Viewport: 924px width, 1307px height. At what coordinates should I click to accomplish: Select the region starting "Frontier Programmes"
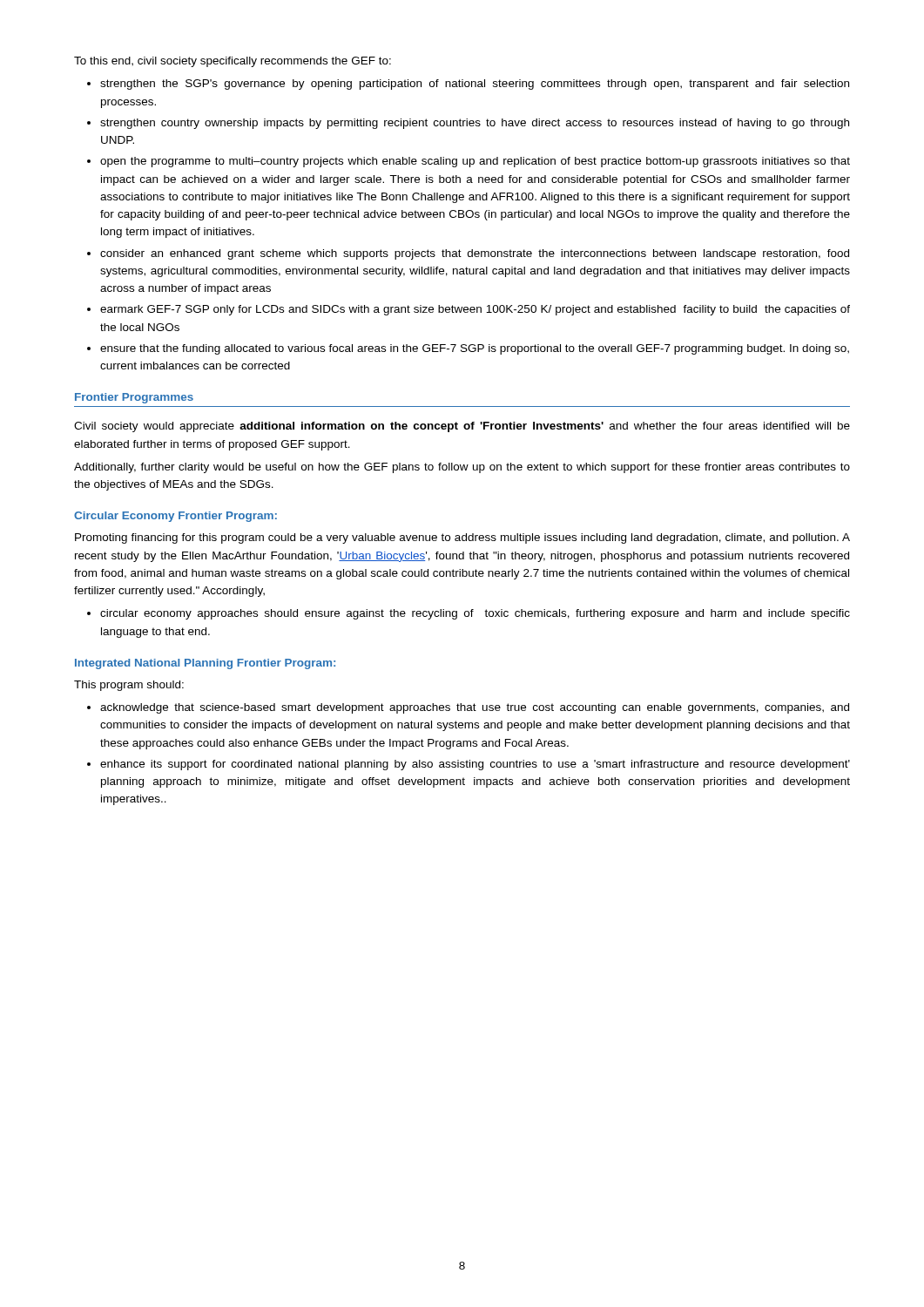coord(134,397)
